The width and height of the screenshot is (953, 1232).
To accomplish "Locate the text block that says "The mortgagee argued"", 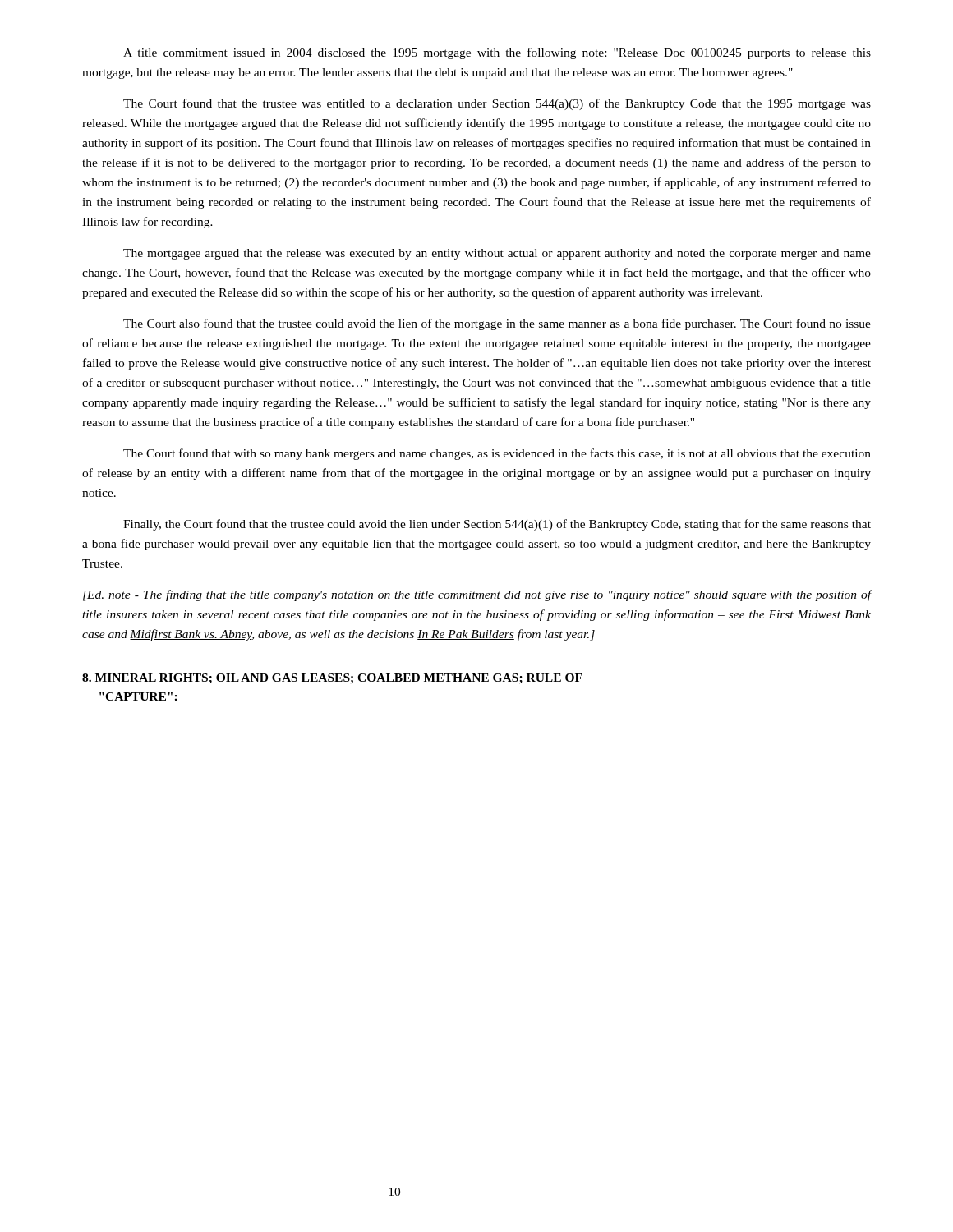I will pyautogui.click(x=476, y=273).
